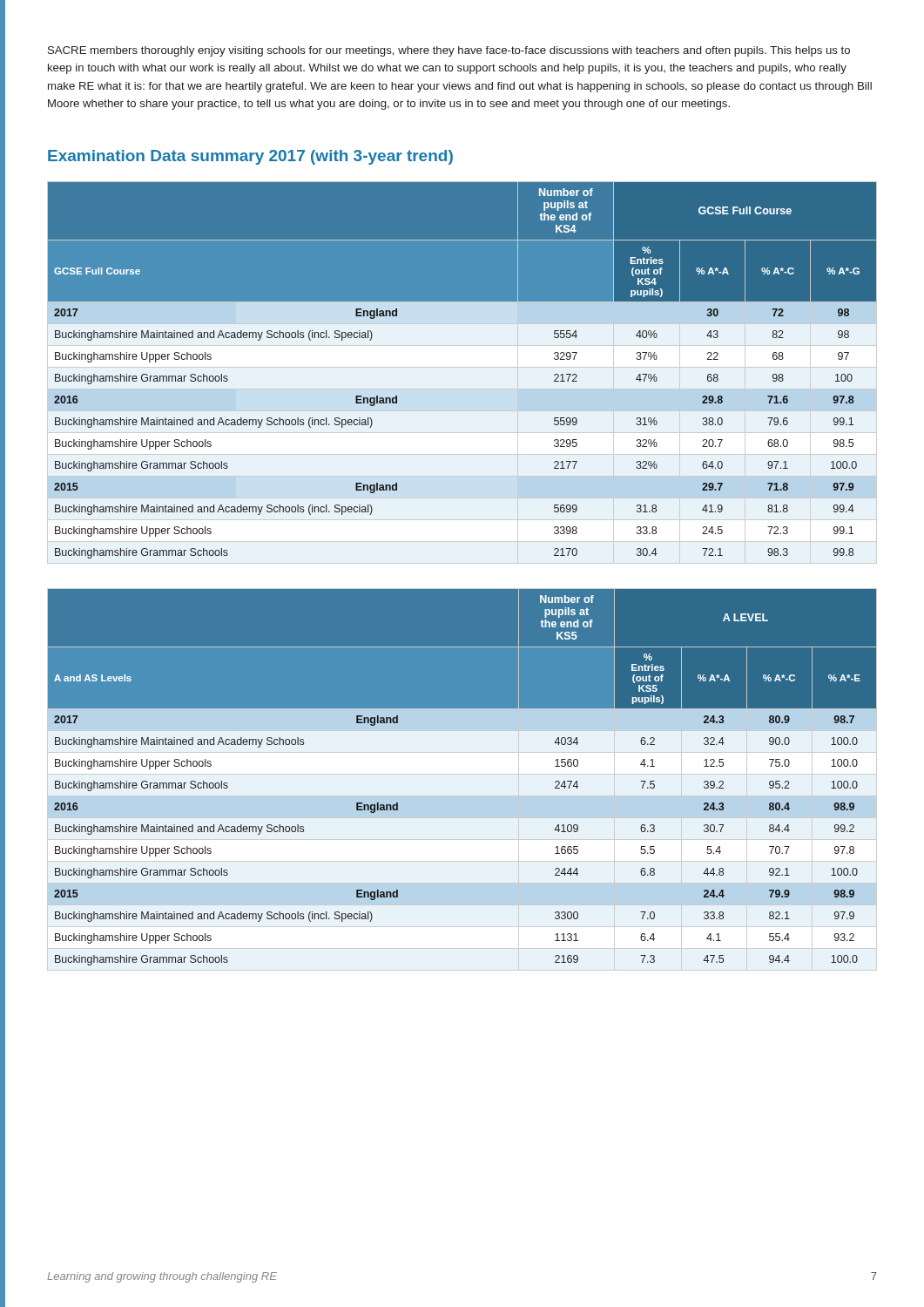Locate the text block that reads "SACRE members thoroughly enjoy visiting"
Screen dimensions: 1307x924
(x=460, y=77)
